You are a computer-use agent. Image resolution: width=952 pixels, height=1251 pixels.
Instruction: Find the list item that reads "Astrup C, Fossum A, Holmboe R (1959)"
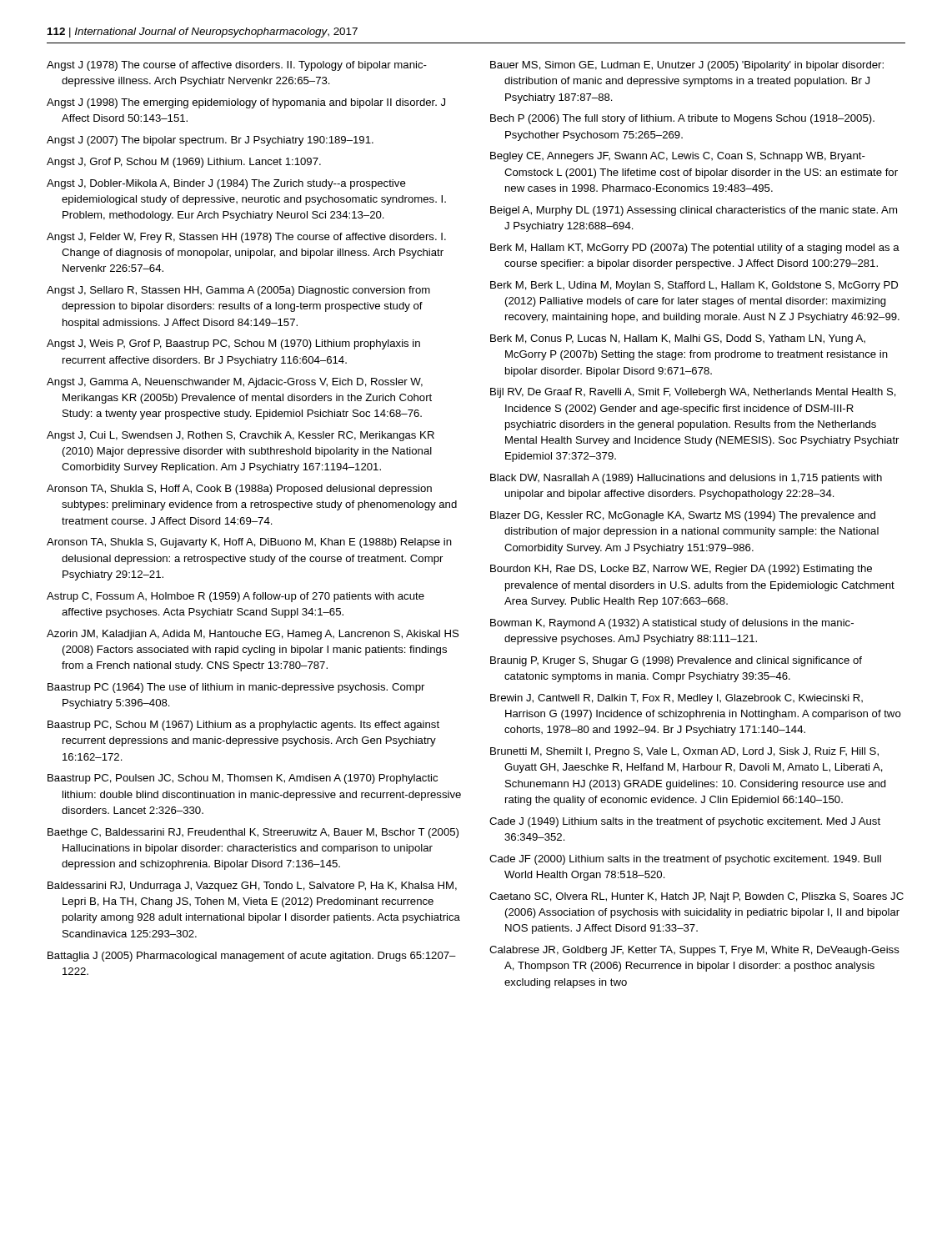(x=235, y=604)
